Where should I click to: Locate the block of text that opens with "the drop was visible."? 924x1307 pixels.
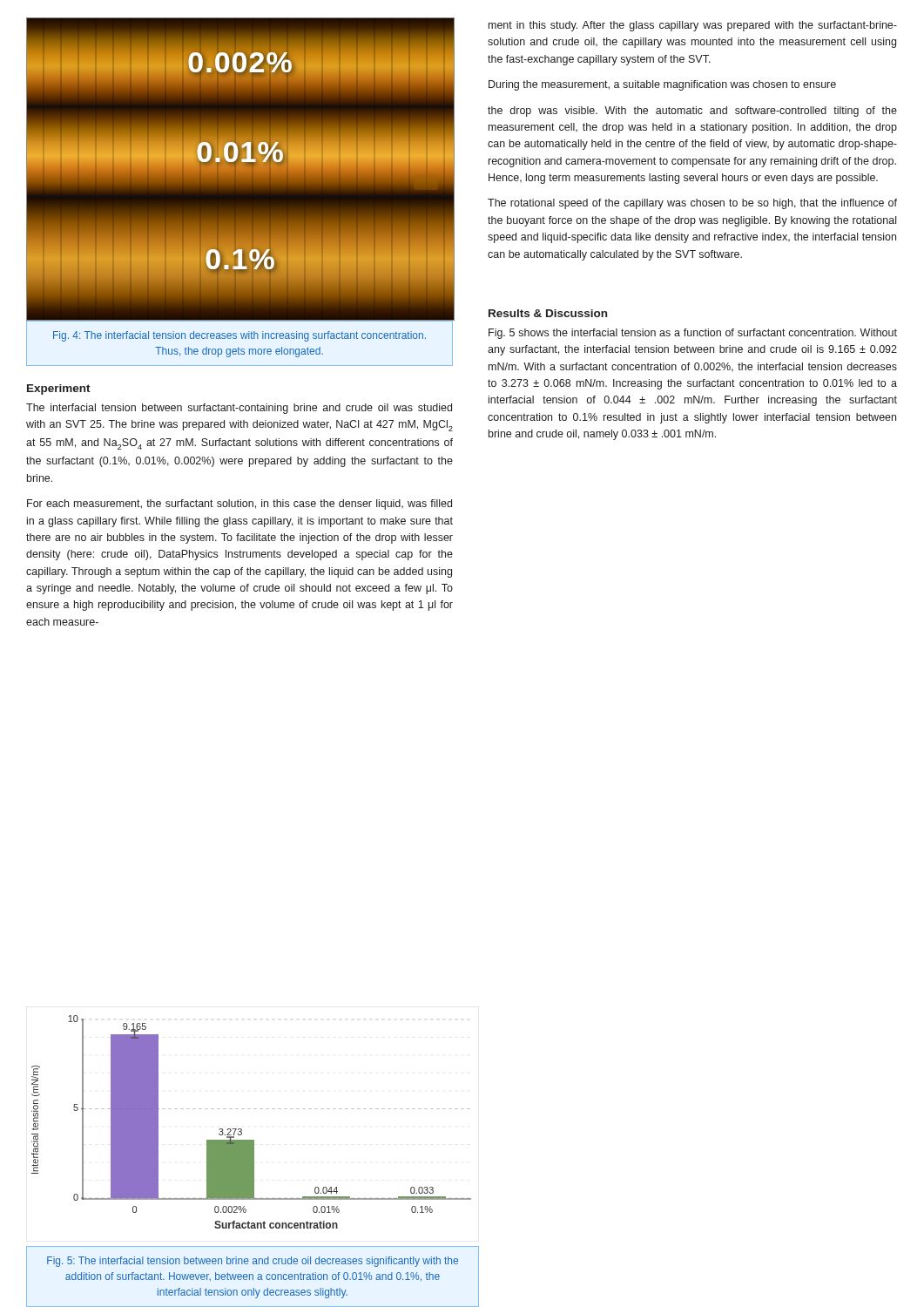click(692, 144)
